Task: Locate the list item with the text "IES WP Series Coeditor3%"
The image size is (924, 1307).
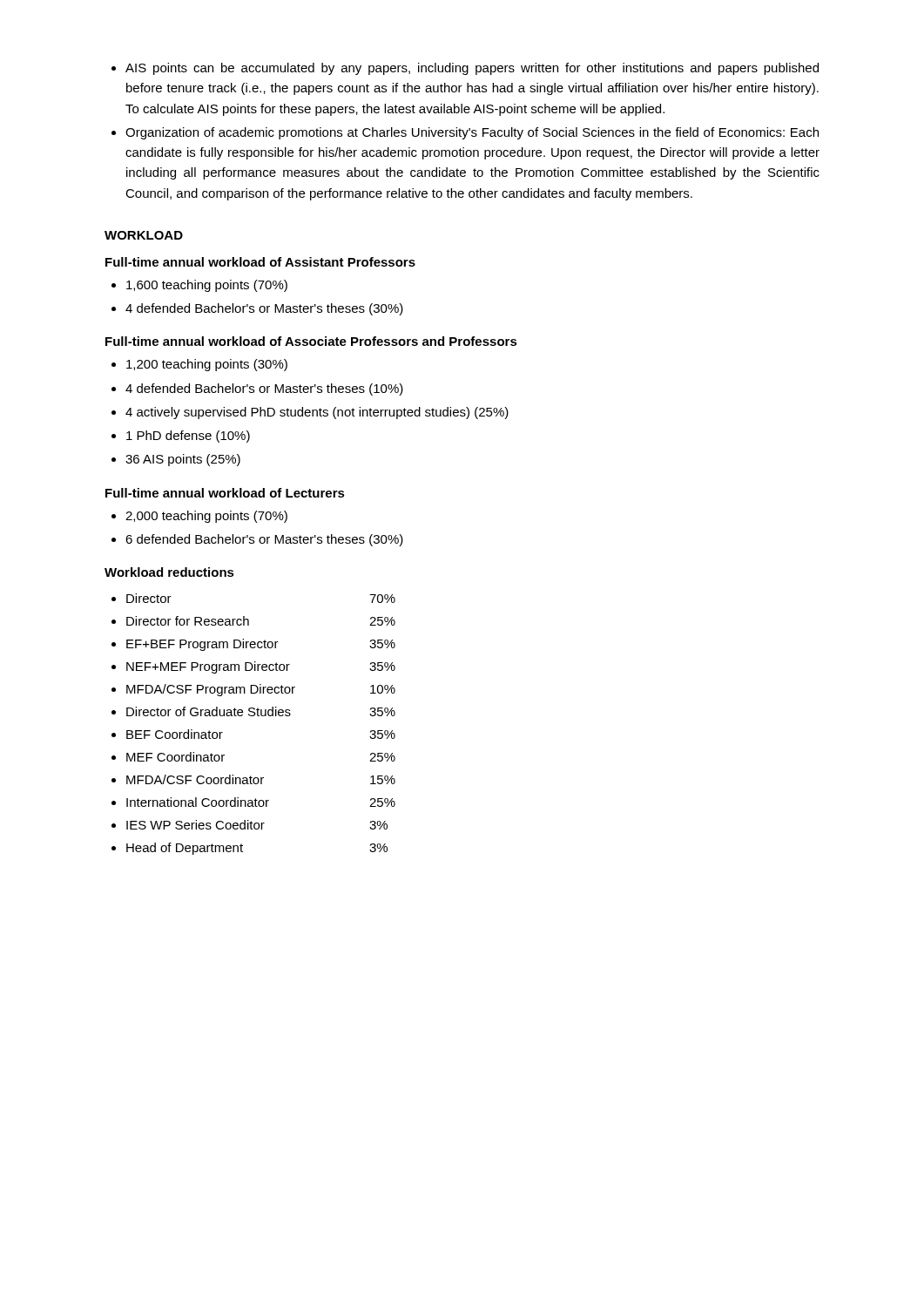Action: [x=257, y=825]
